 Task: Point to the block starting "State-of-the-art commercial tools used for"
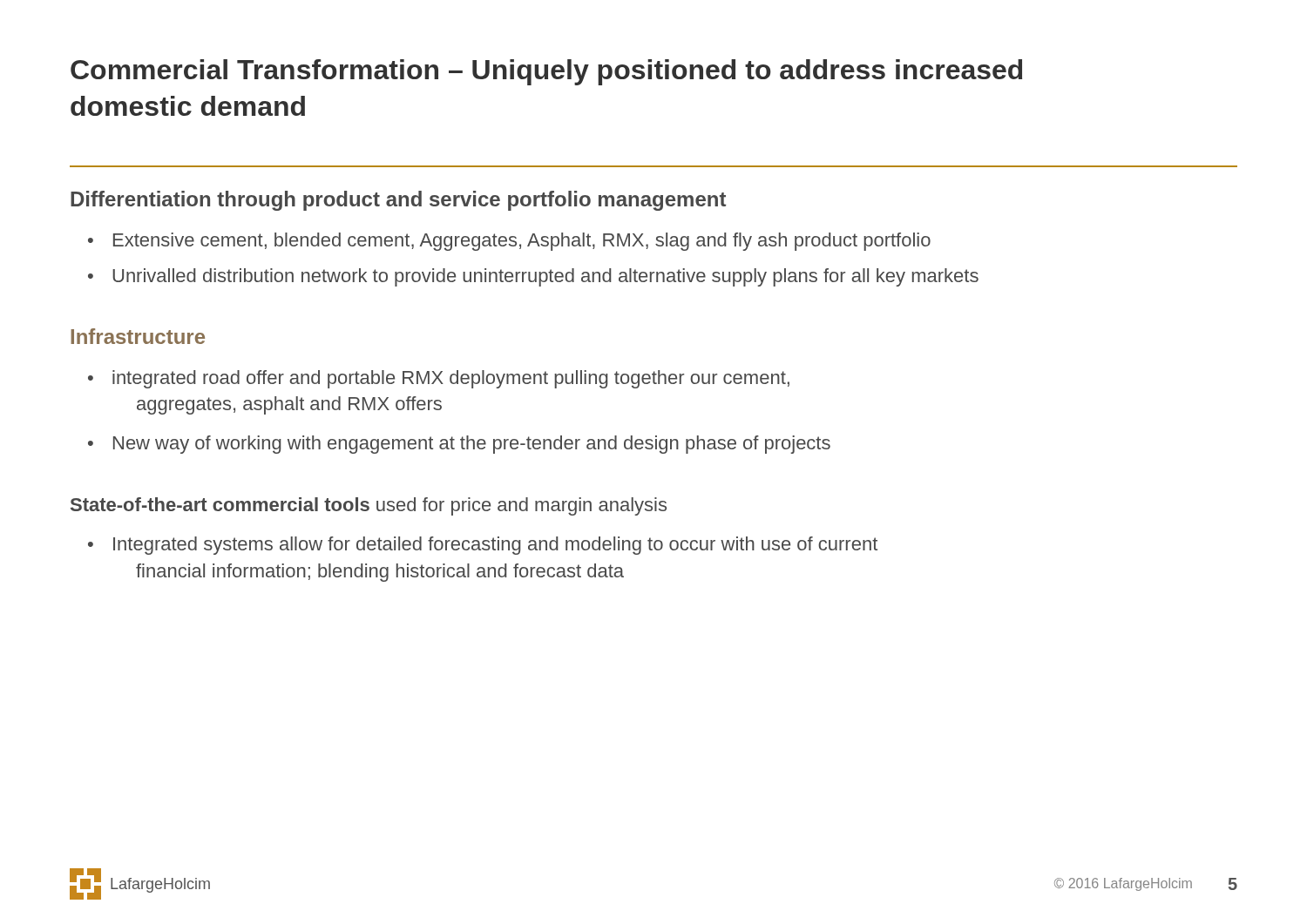654,505
